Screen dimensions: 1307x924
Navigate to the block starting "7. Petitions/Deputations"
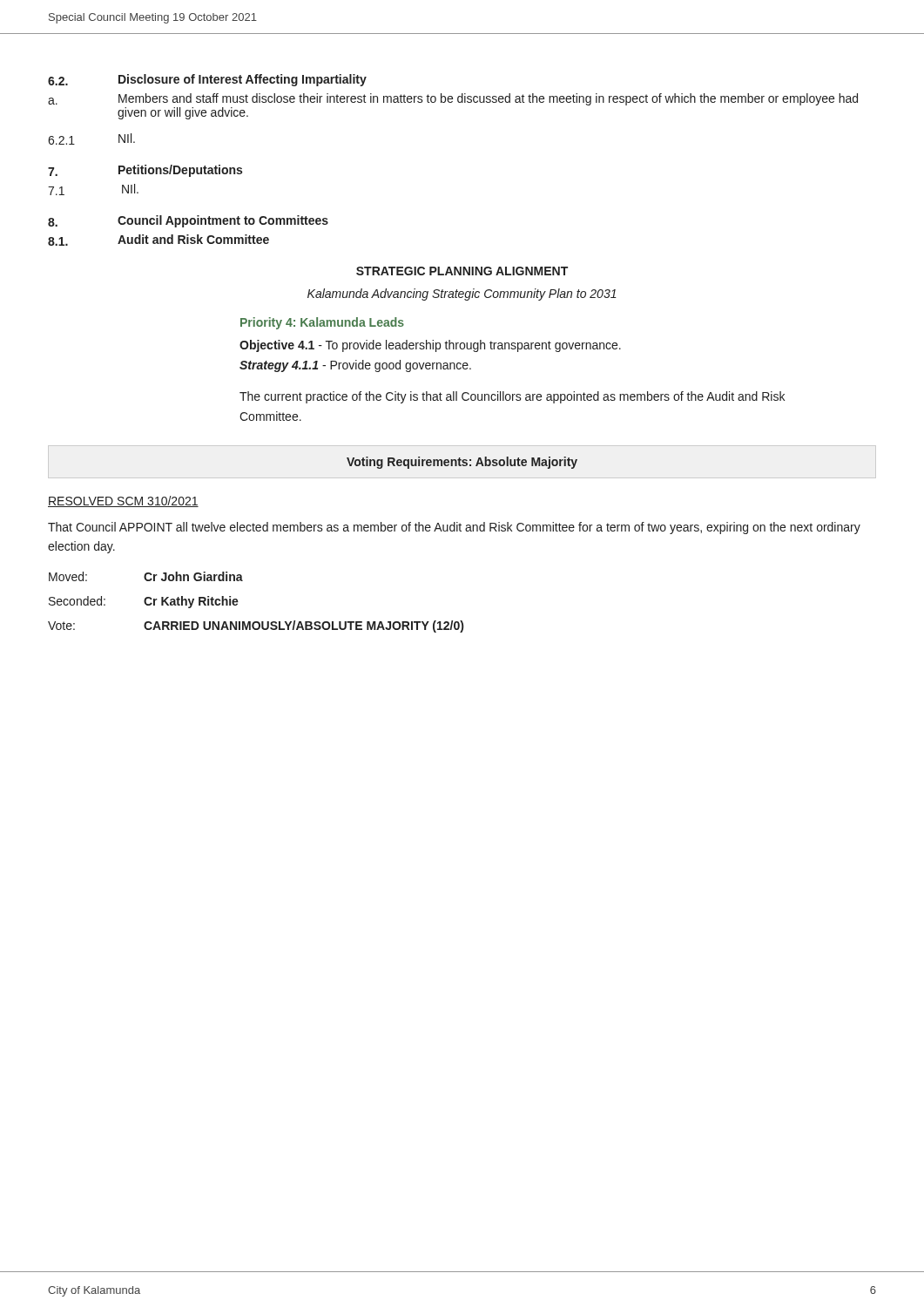coord(145,171)
